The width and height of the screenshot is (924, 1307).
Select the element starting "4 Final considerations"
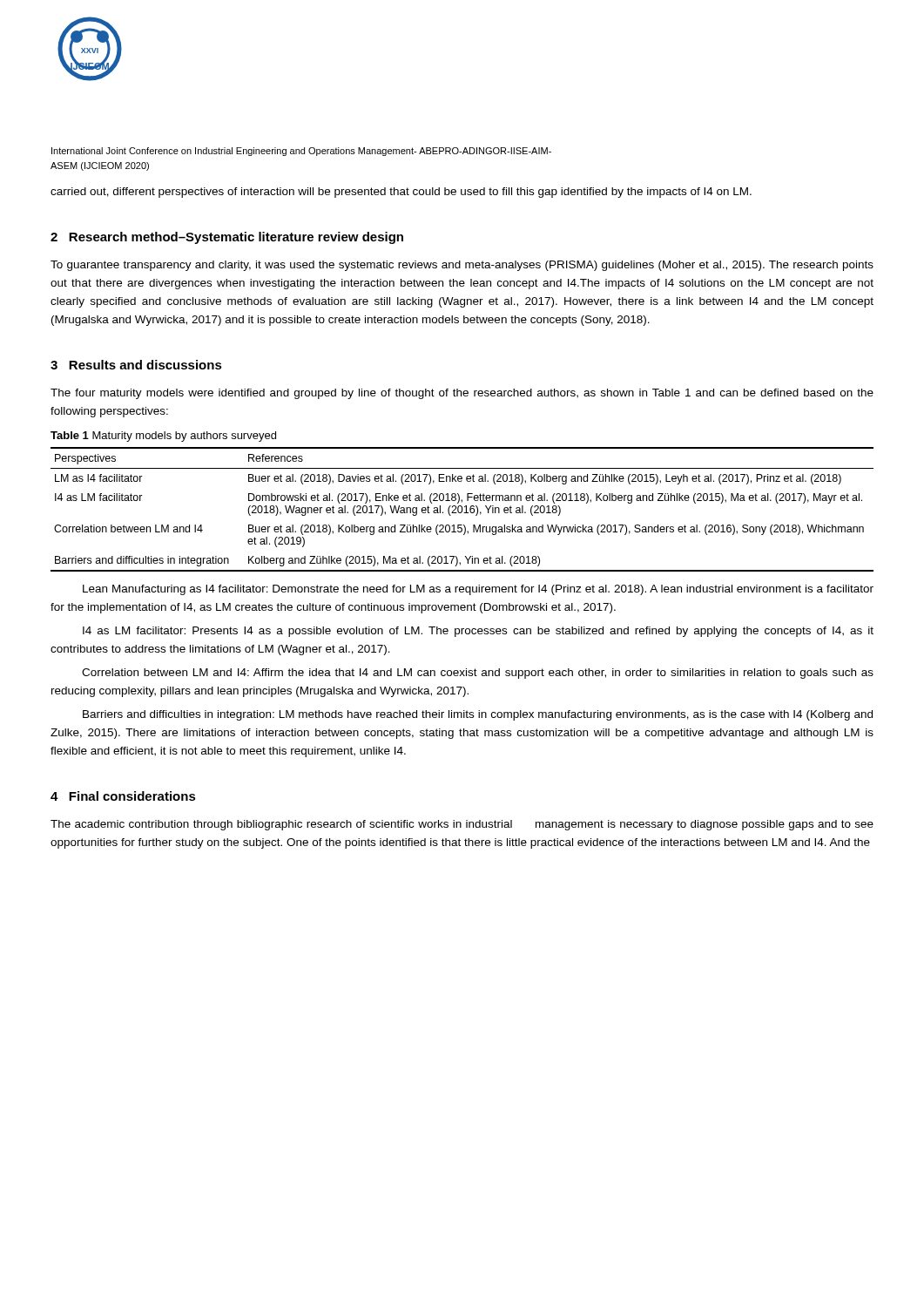[x=123, y=796]
